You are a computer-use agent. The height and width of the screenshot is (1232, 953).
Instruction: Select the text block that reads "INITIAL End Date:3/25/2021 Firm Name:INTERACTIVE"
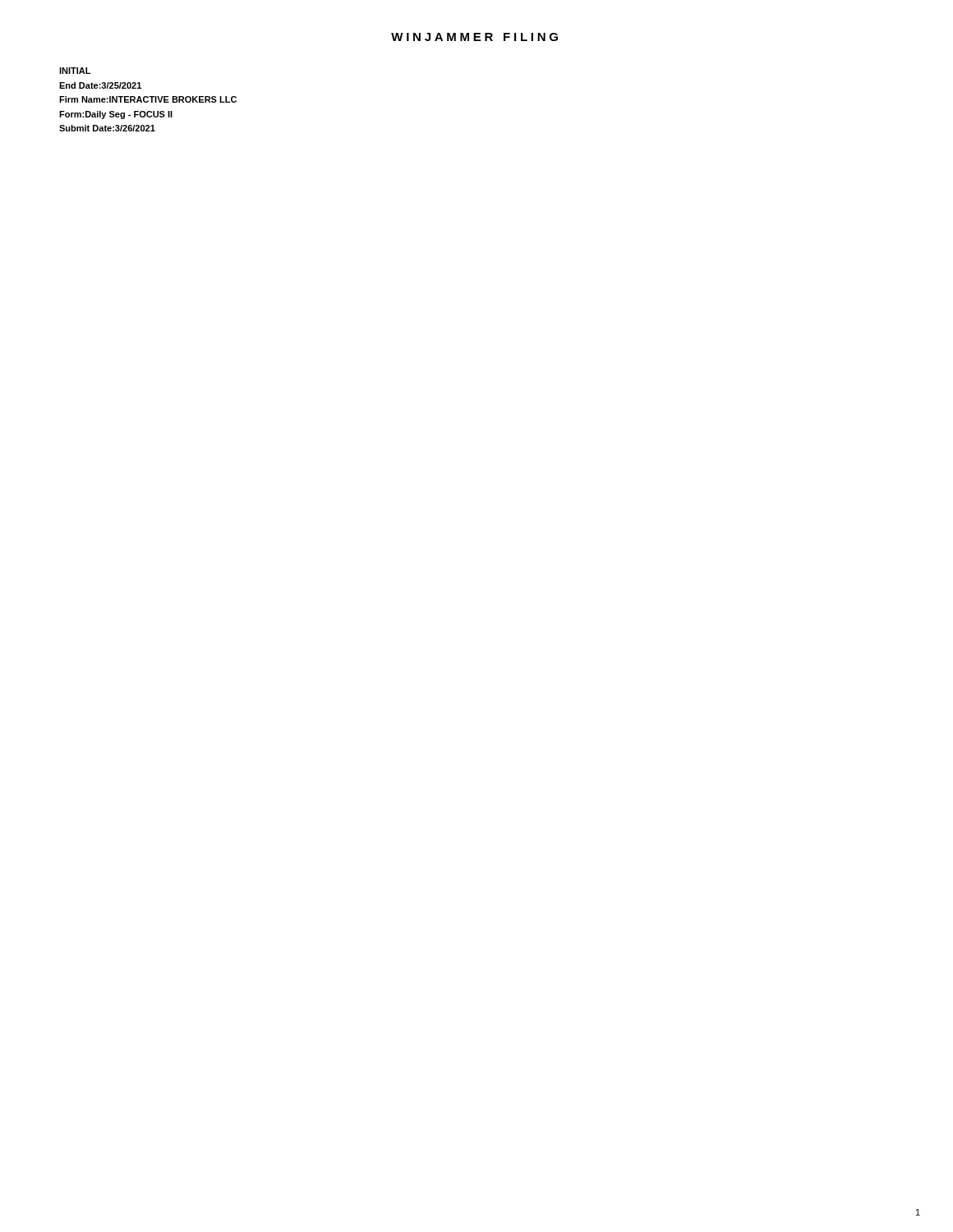coord(148,99)
